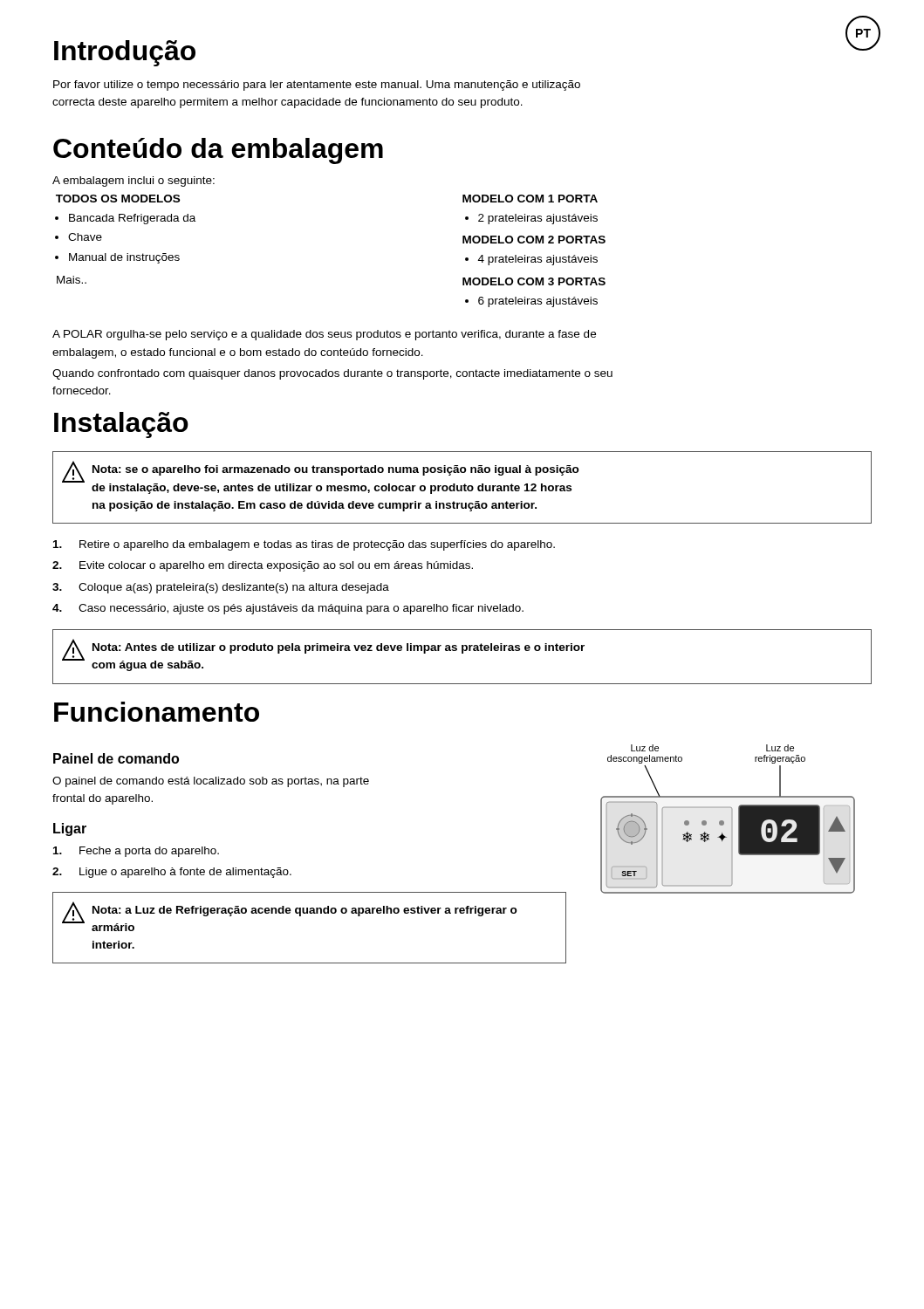Locate the text block that reads "Nota: se o aparelho foi armazenado"
The image size is (924, 1309).
click(321, 486)
